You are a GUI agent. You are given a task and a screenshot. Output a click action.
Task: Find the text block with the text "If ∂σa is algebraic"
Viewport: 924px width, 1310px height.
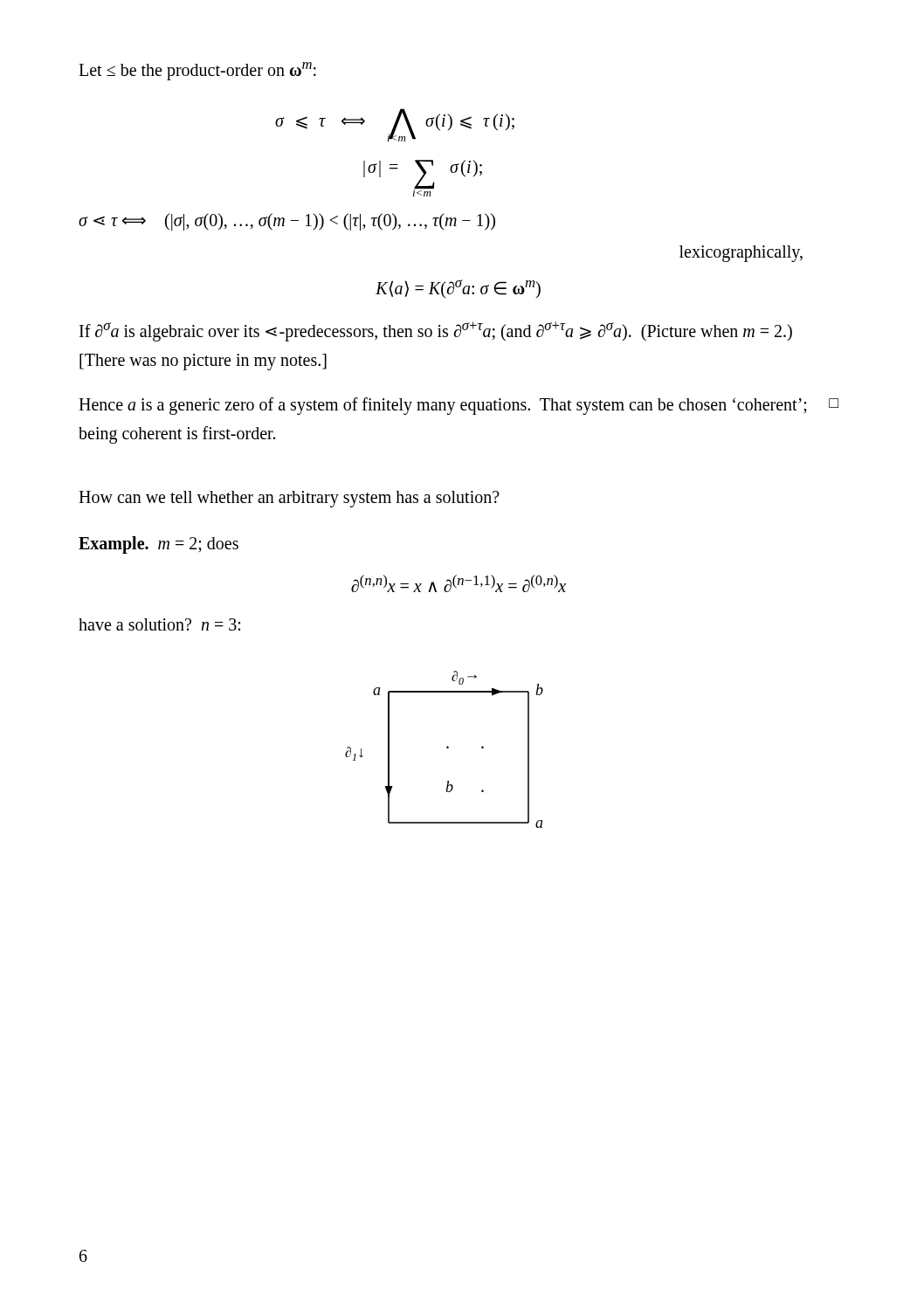pyautogui.click(x=438, y=343)
